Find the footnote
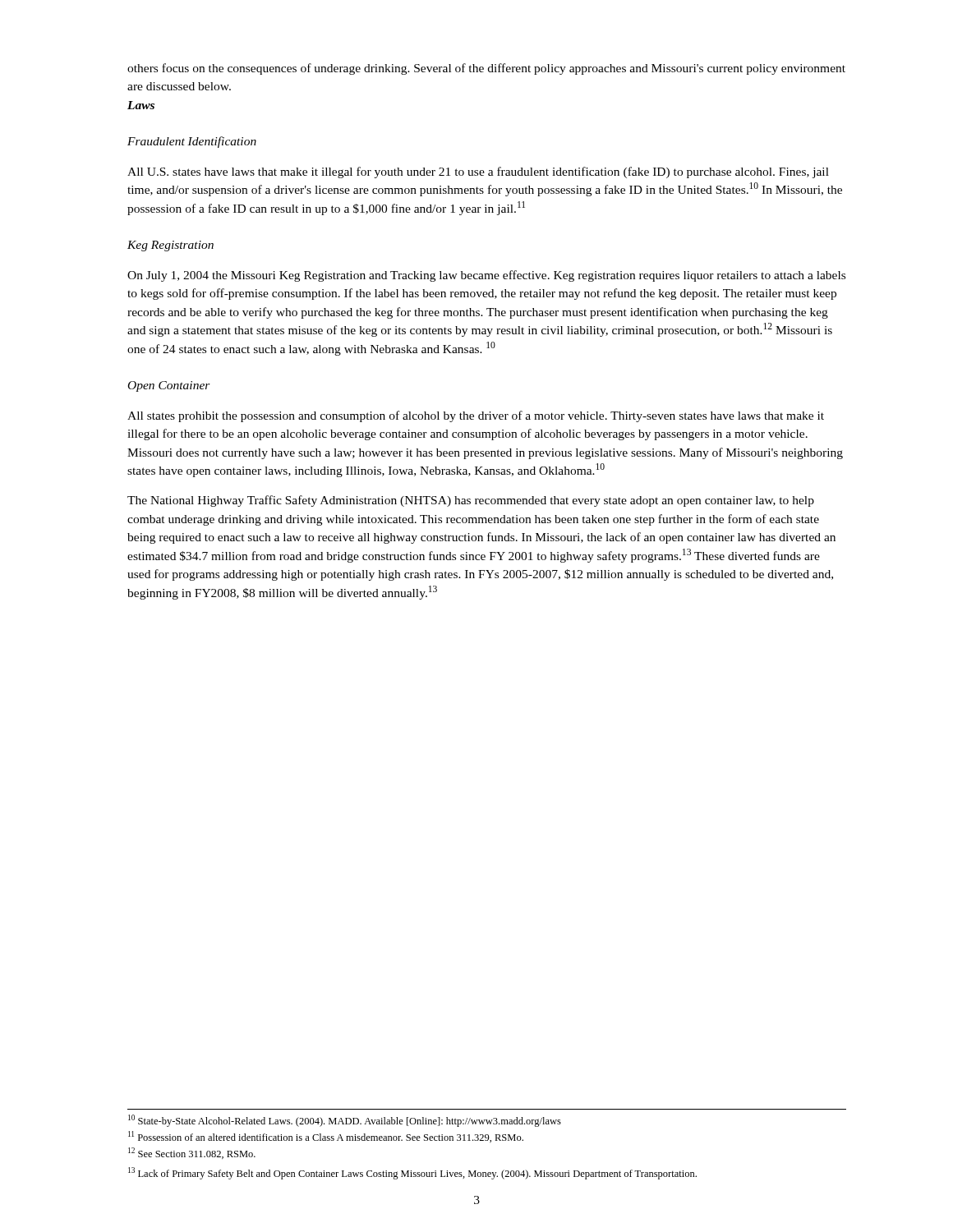Screen dimensions: 1232x953 pyautogui.click(x=487, y=1147)
